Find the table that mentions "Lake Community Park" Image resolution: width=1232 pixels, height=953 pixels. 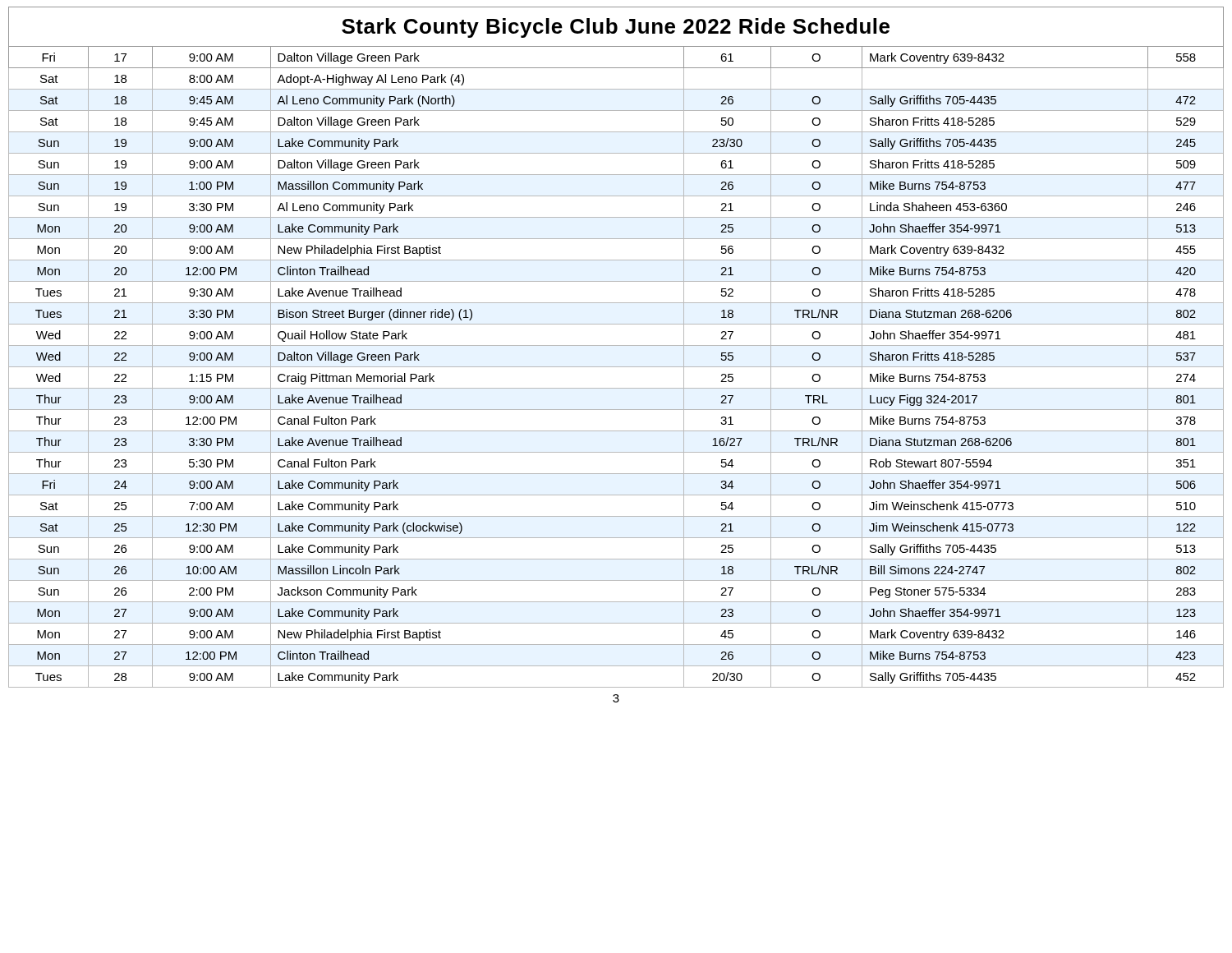tap(616, 347)
